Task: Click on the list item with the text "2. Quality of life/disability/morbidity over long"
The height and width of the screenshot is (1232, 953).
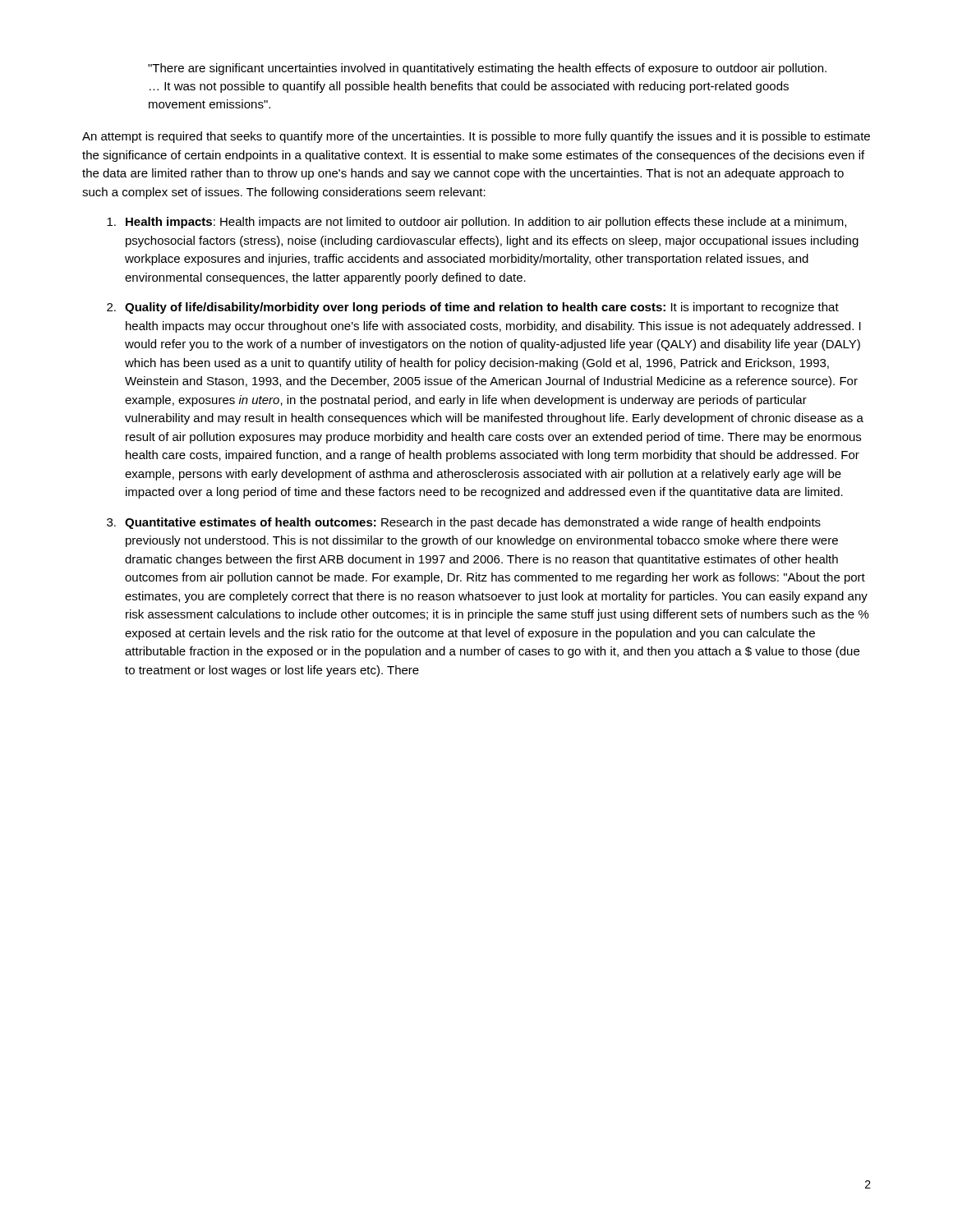Action: [x=476, y=400]
